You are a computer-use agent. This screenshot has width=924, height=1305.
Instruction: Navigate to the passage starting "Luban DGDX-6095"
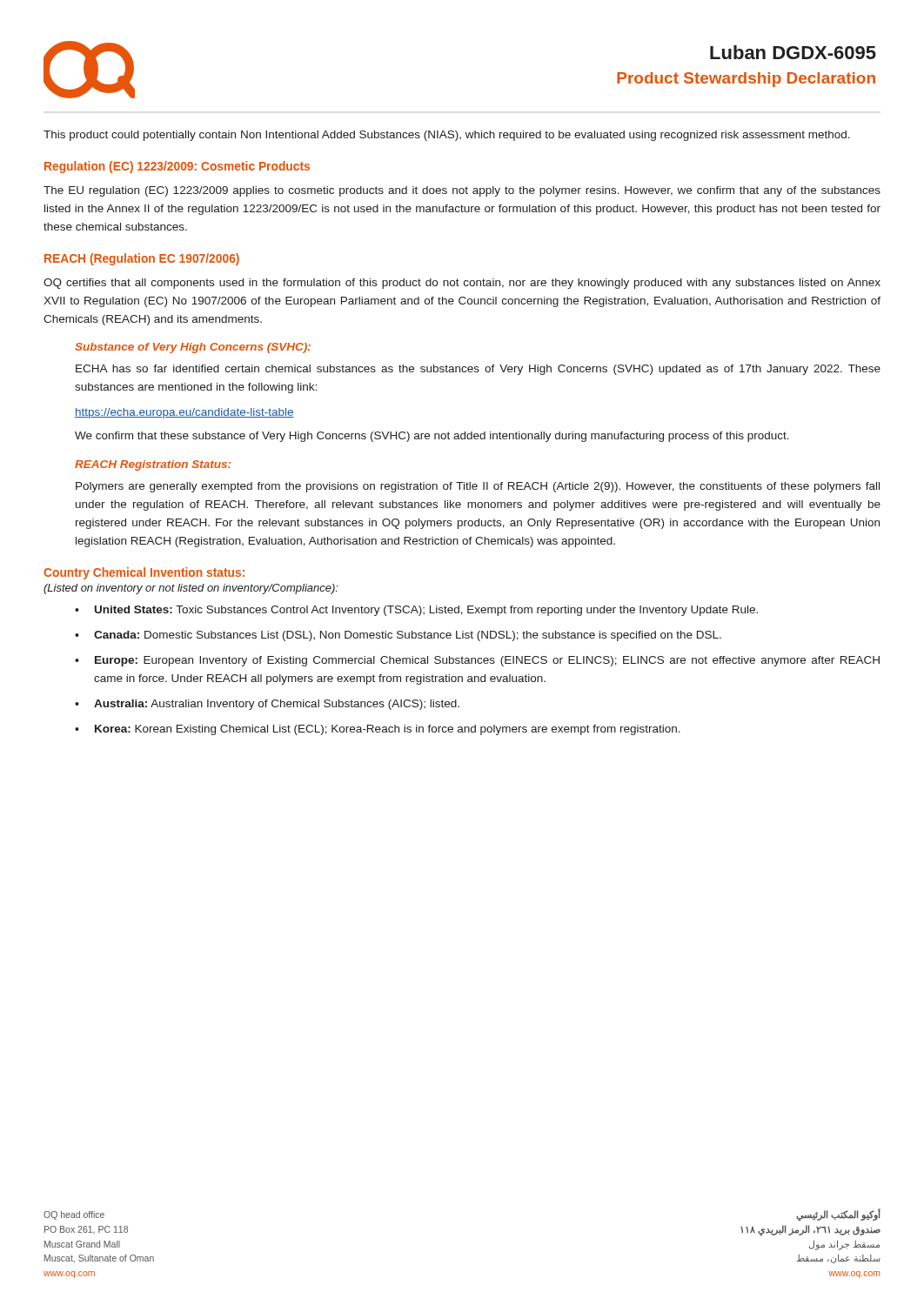tap(793, 53)
